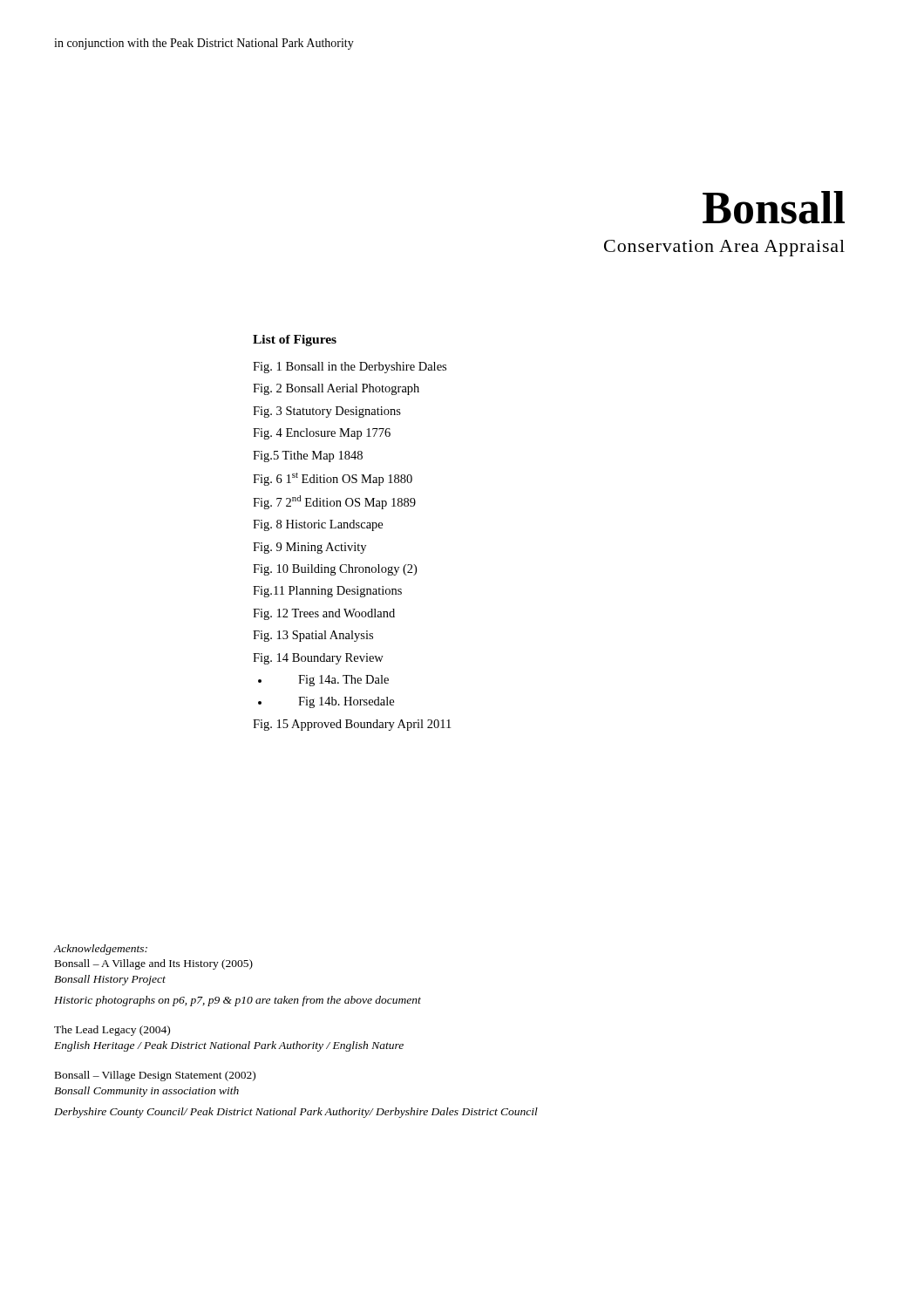Find the block on this page that starts "Fig. 13 Spatial"
This screenshot has width=924, height=1308.
[313, 635]
